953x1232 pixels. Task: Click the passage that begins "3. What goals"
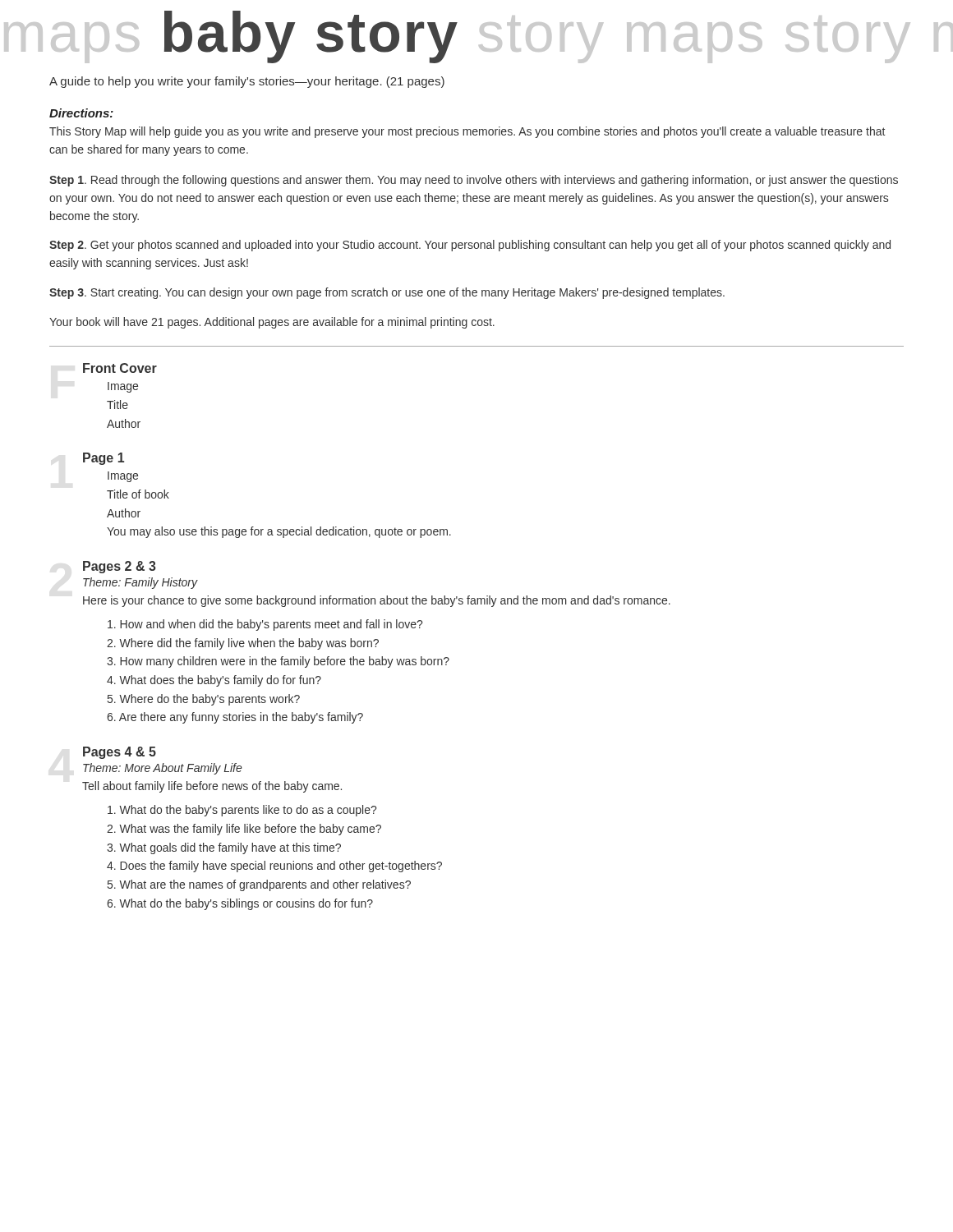(x=224, y=847)
